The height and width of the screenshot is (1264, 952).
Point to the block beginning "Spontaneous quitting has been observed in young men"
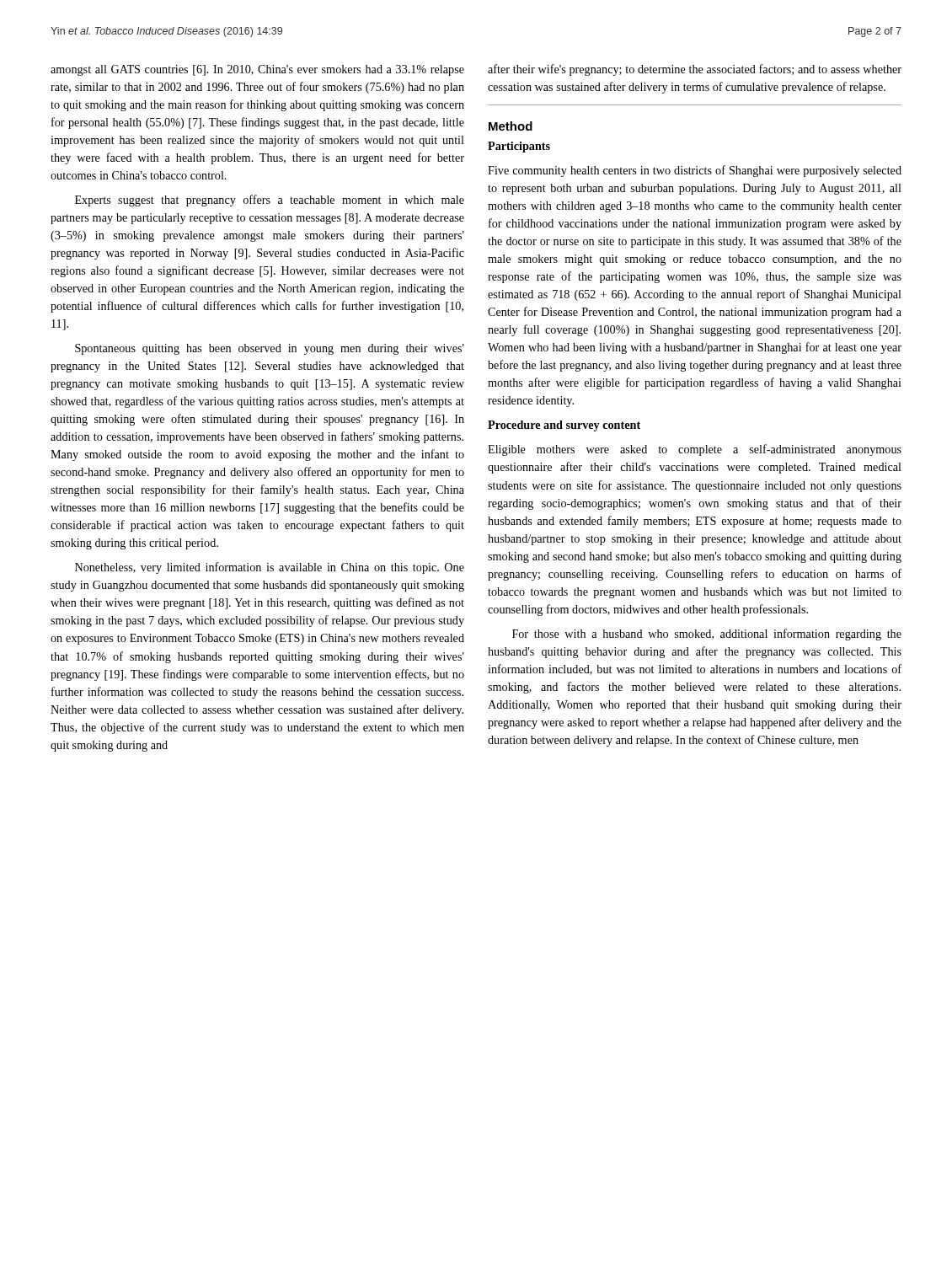point(257,446)
